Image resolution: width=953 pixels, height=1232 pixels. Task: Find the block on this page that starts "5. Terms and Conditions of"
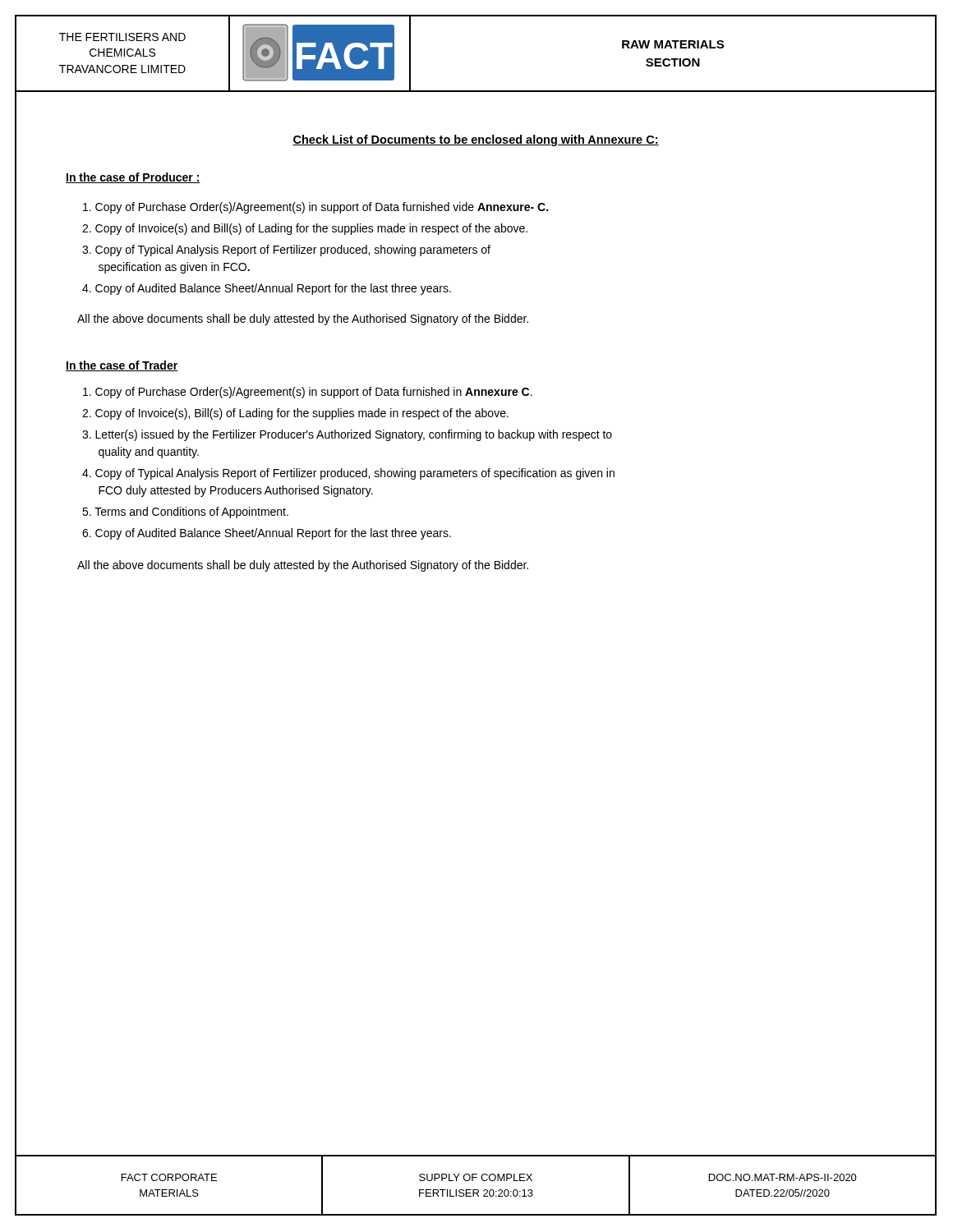coord(186,512)
